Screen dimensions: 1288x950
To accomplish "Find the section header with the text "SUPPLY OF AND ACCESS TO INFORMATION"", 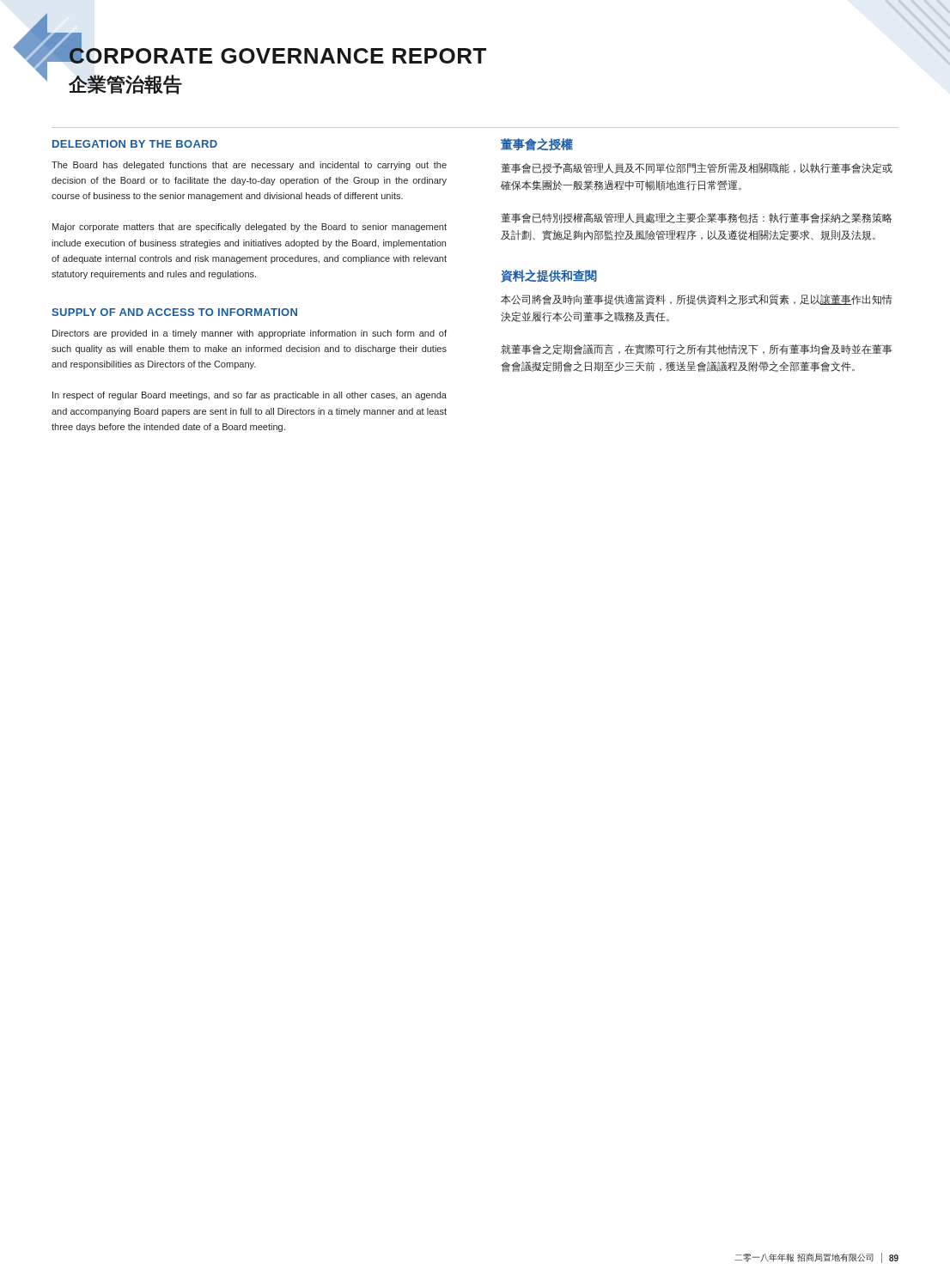I will point(249,312).
